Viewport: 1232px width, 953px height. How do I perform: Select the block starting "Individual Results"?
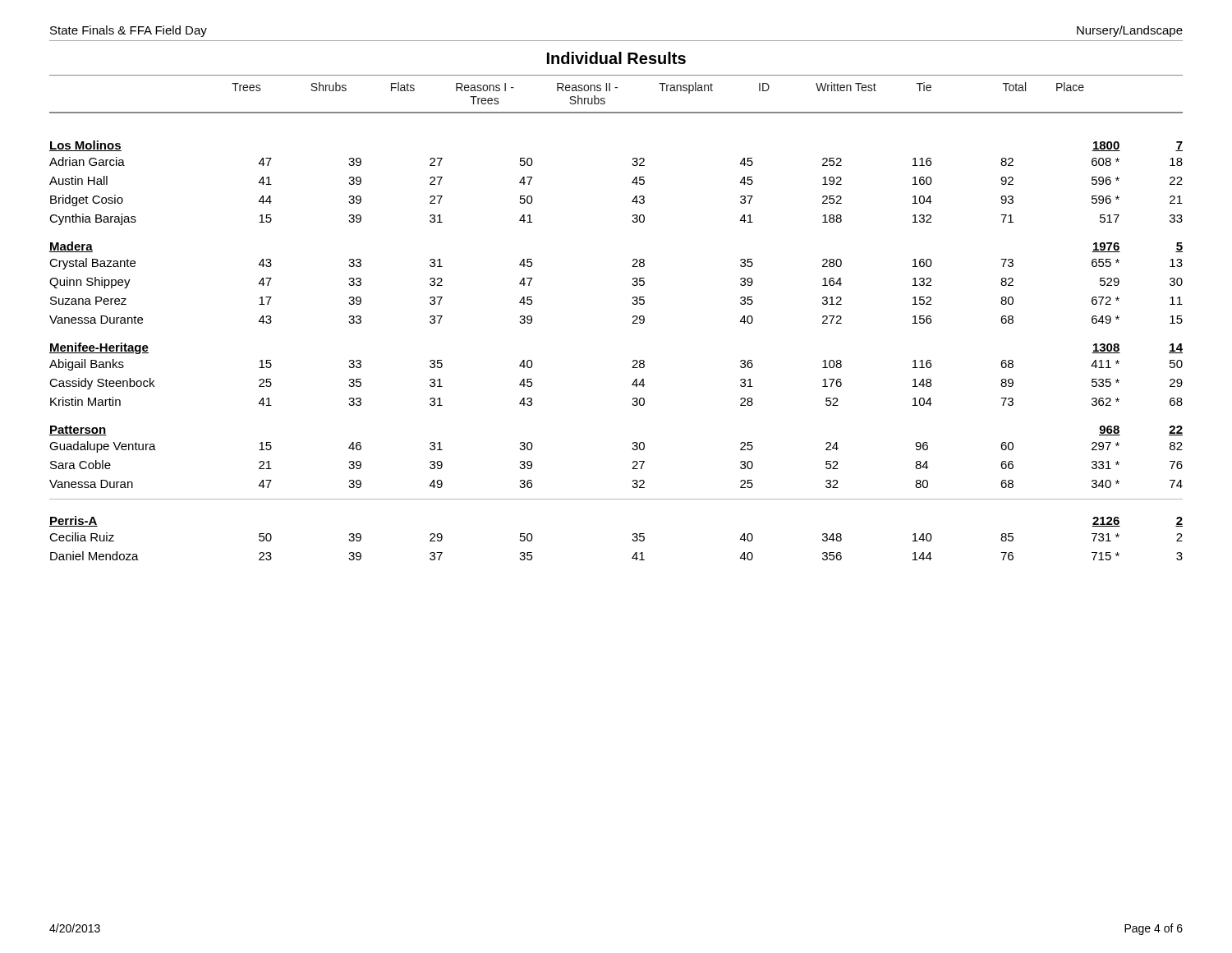click(x=616, y=58)
